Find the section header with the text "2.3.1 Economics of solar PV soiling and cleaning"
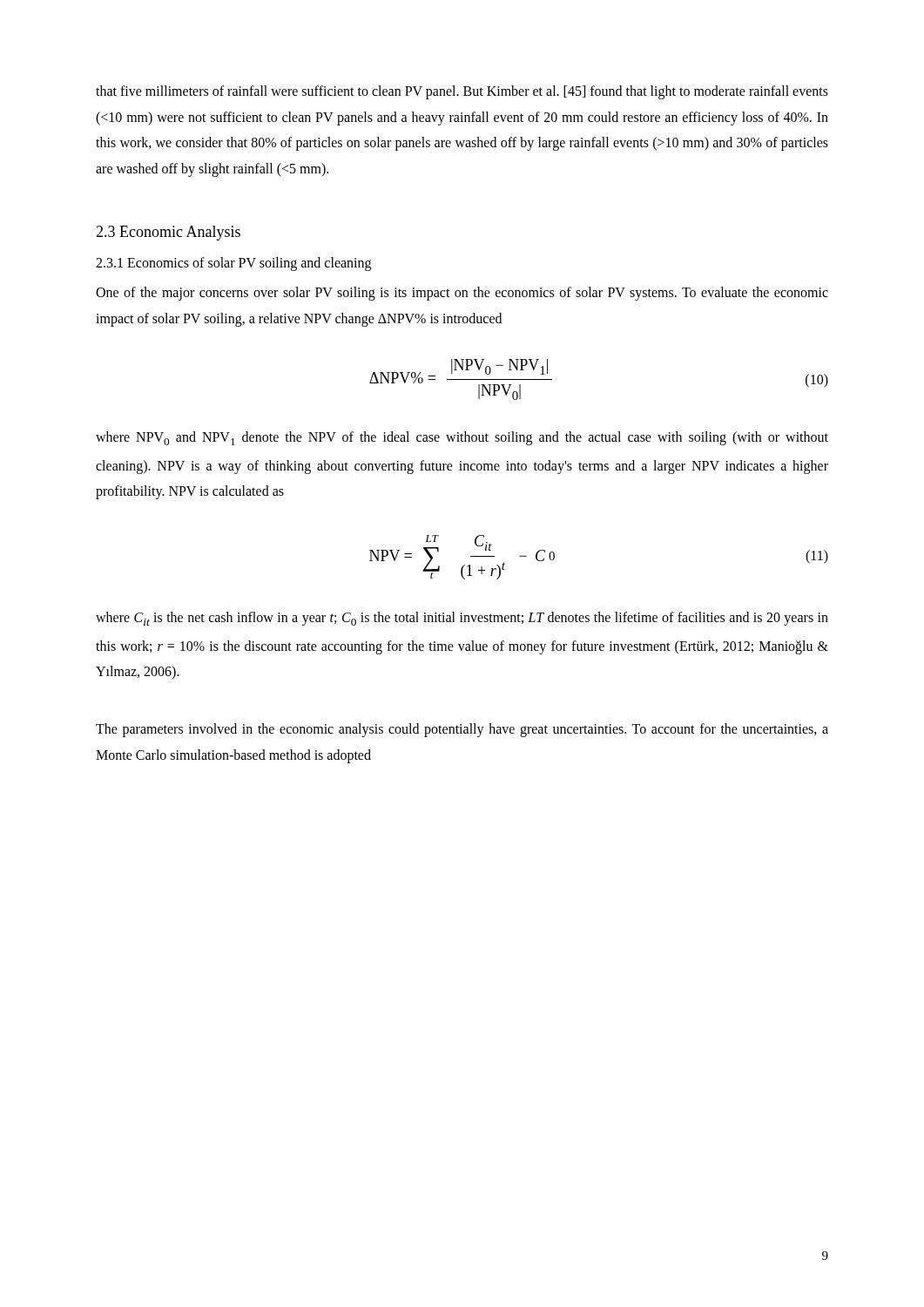Viewport: 924px width, 1307px height. tap(234, 263)
